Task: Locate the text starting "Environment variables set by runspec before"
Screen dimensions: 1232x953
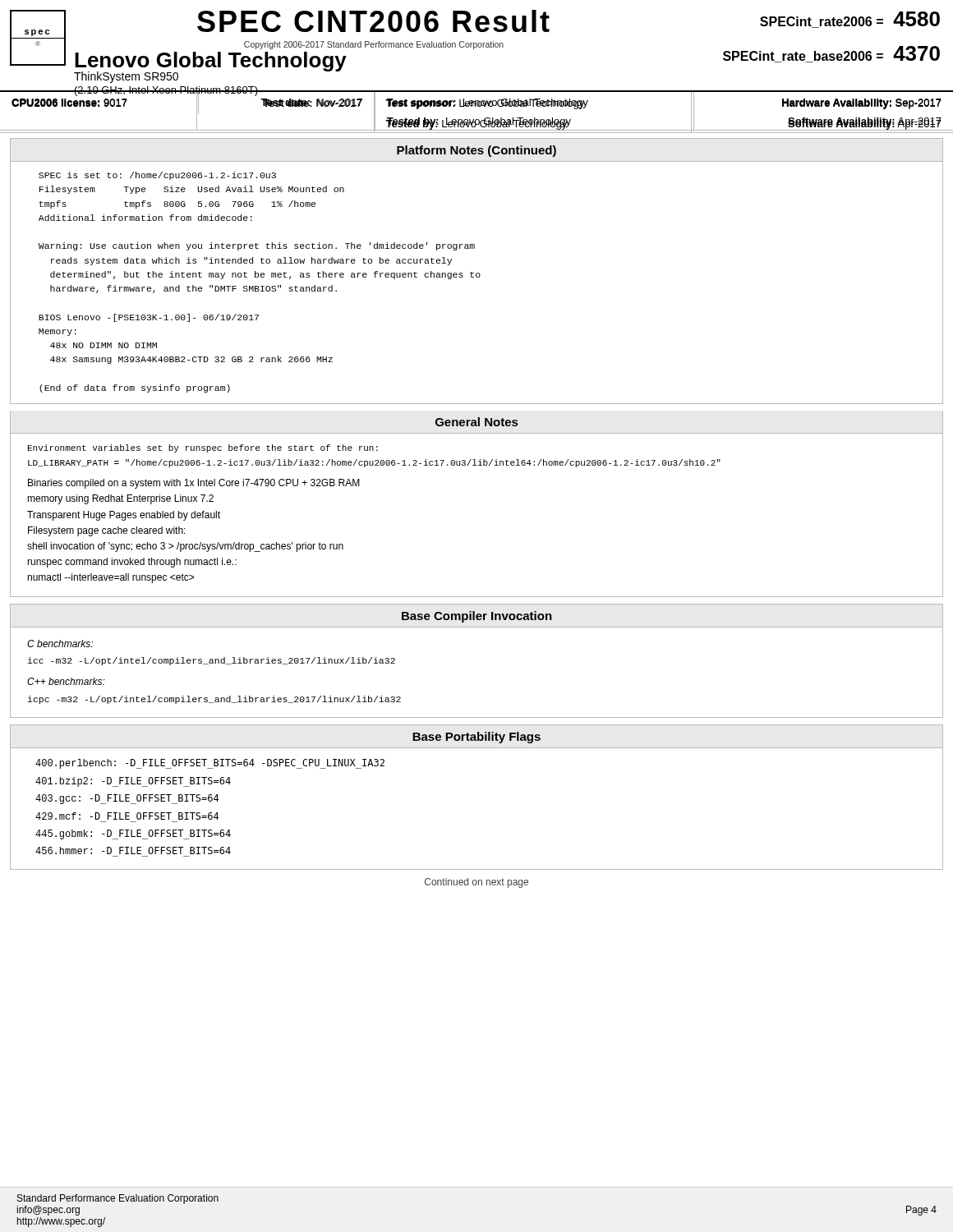Action: click(203, 448)
